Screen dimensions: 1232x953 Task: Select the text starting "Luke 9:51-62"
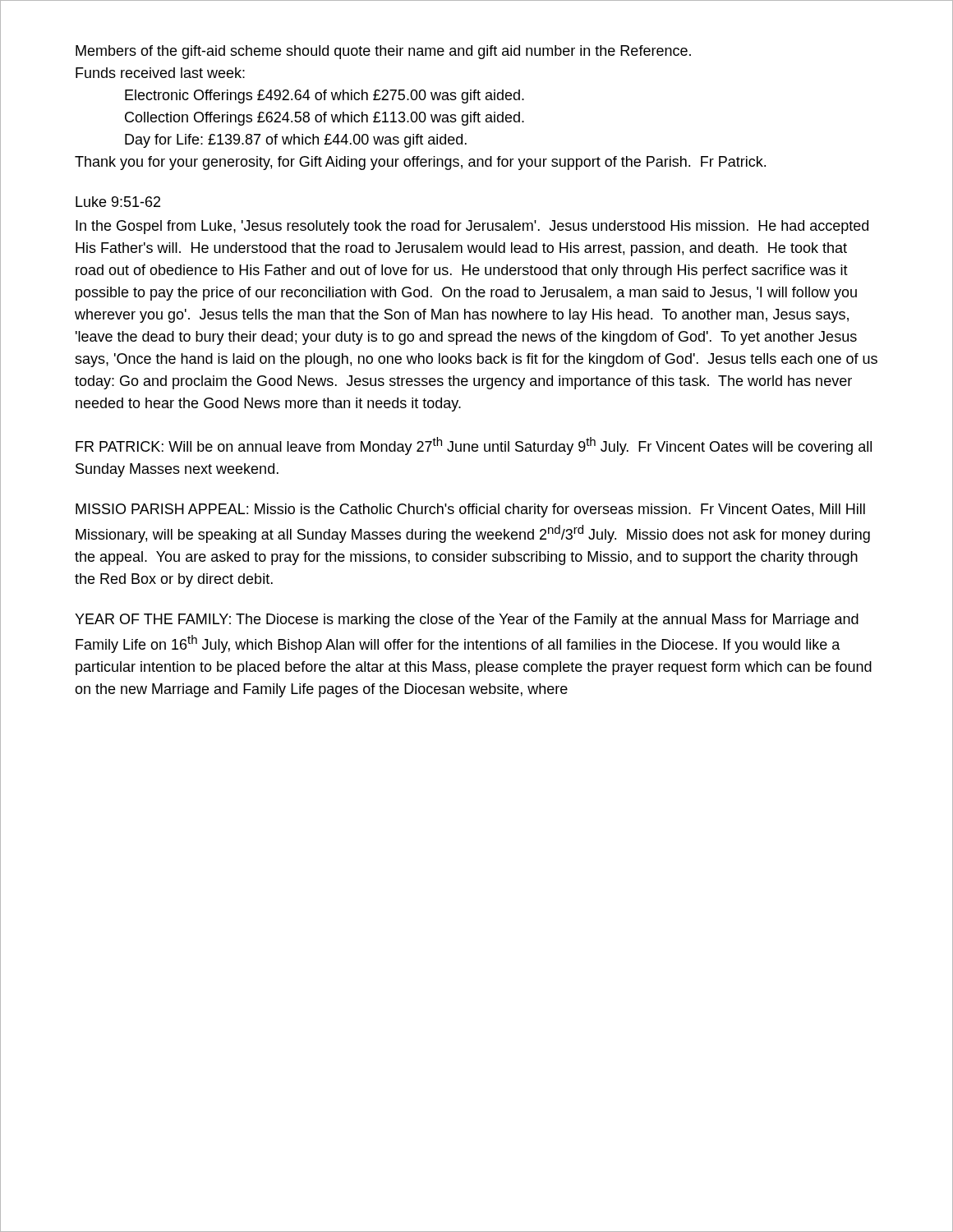(x=118, y=202)
